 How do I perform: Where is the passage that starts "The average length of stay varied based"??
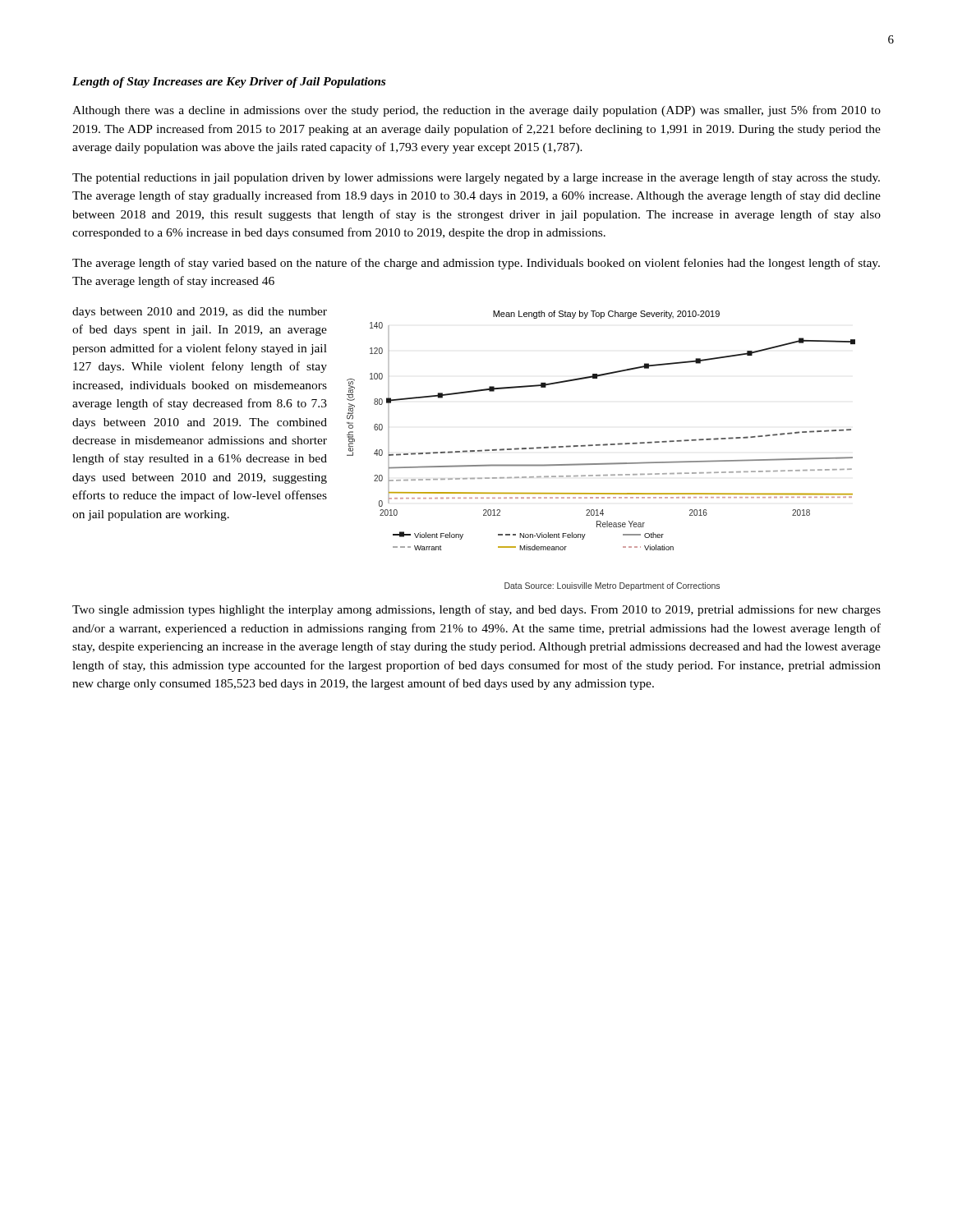(476, 271)
